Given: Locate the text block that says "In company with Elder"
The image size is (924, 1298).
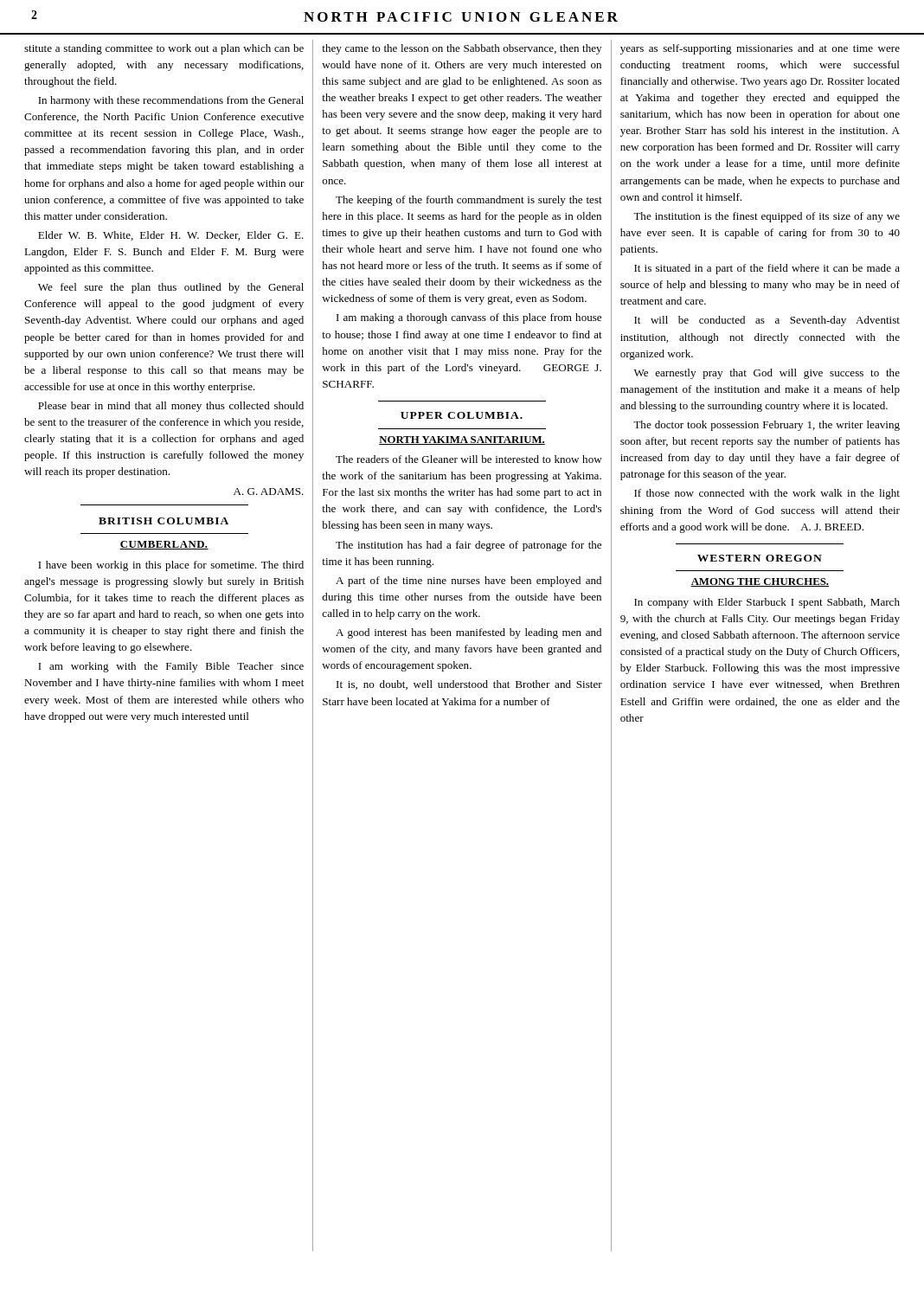Looking at the screenshot, I should coord(760,660).
